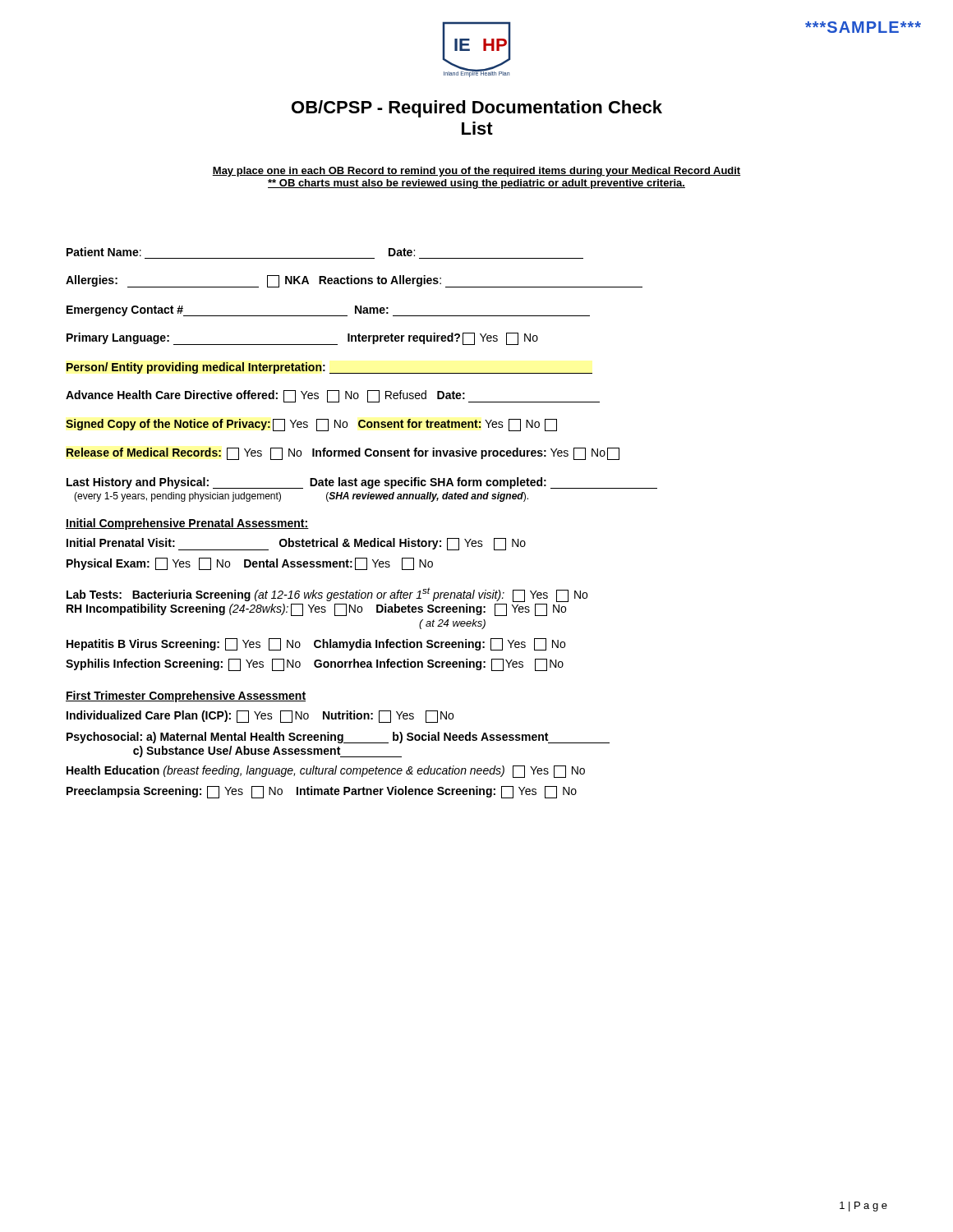
Task: Click the passage that begins "Preeclampsia Screening: Yes No Intimate Partner Violence"
Action: click(321, 791)
